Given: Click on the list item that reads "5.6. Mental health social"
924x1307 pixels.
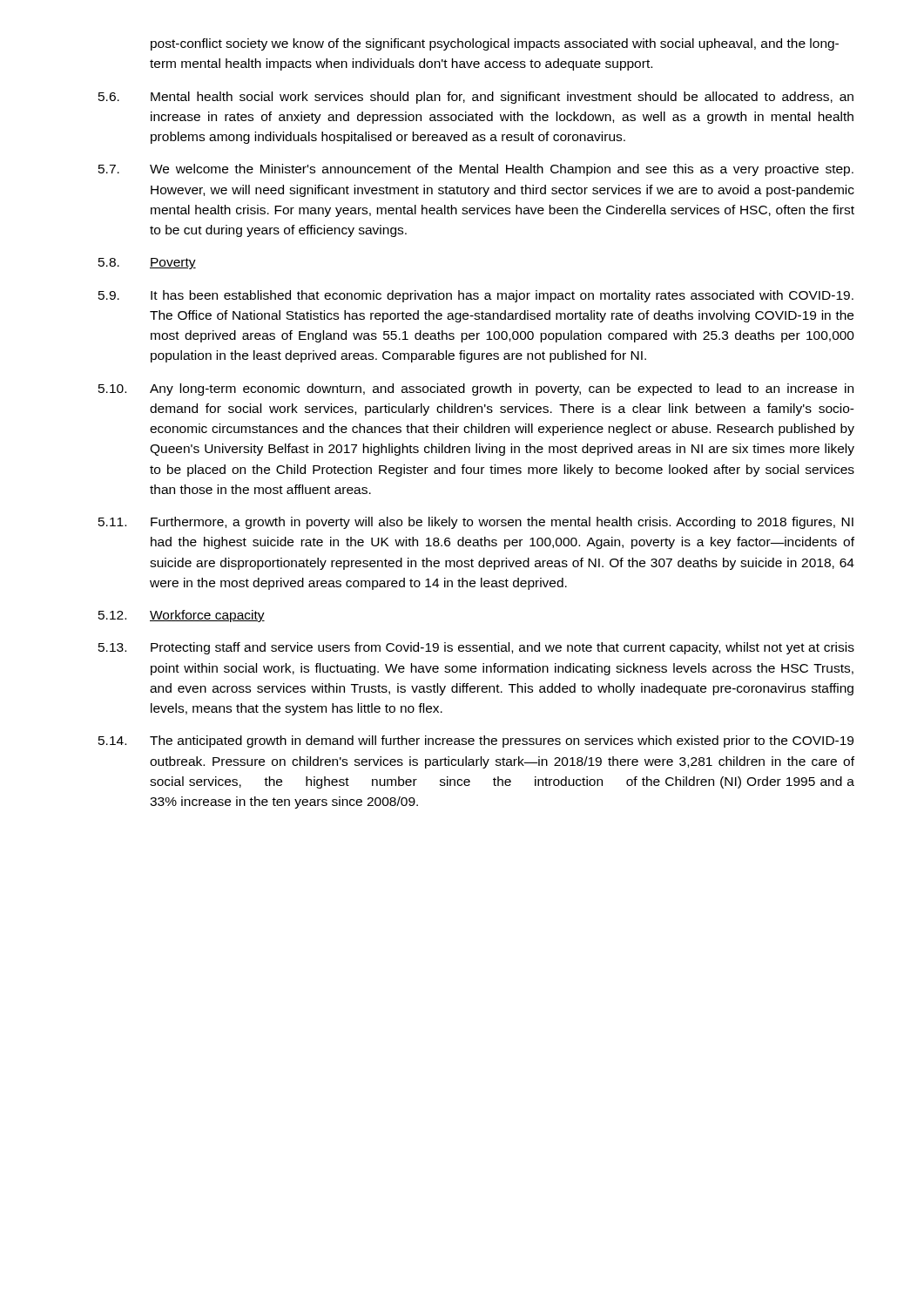Looking at the screenshot, I should pyautogui.click(x=476, y=116).
